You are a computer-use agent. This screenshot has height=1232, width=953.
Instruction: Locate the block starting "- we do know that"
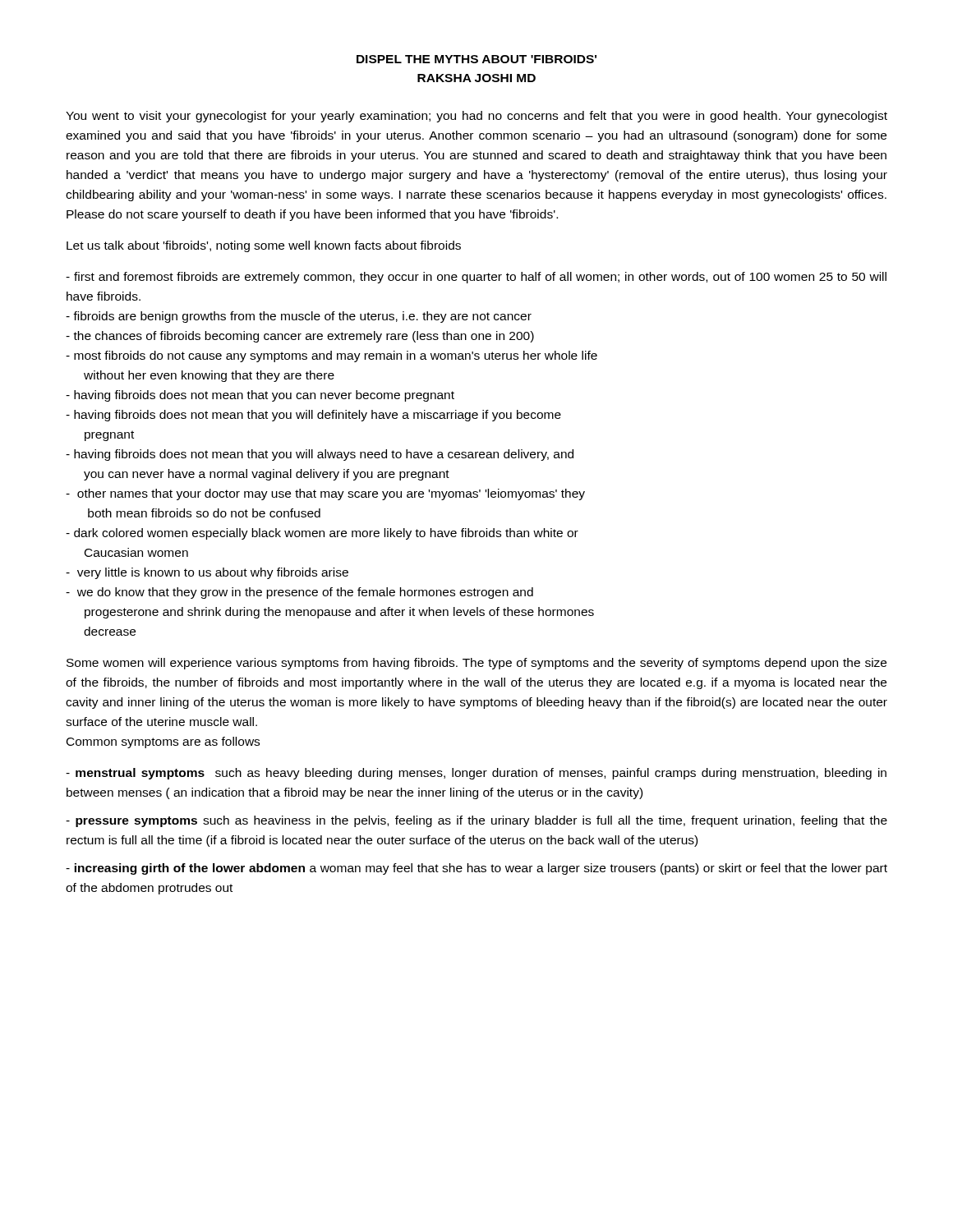(x=330, y=611)
